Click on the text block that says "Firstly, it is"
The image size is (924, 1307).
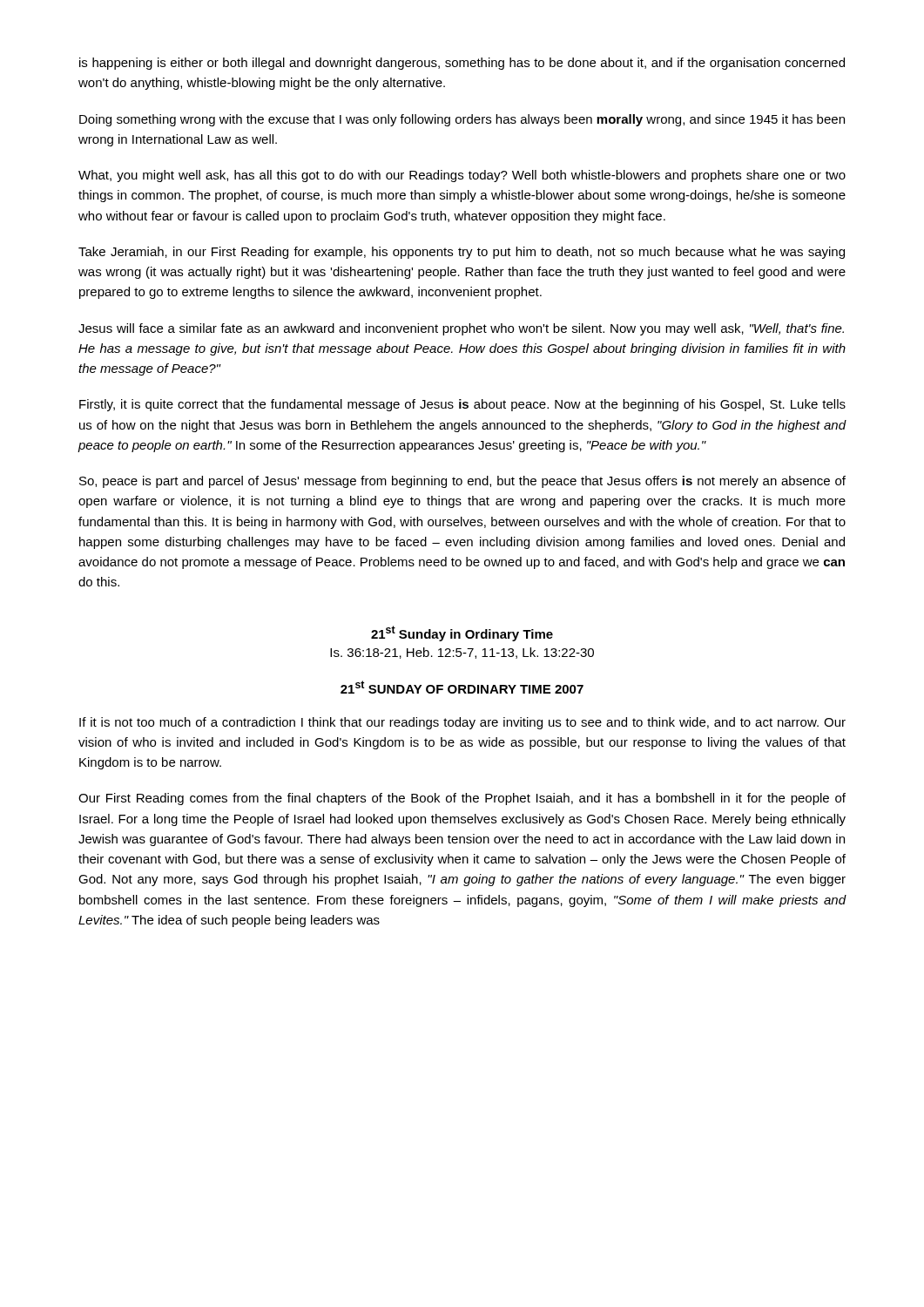462,424
